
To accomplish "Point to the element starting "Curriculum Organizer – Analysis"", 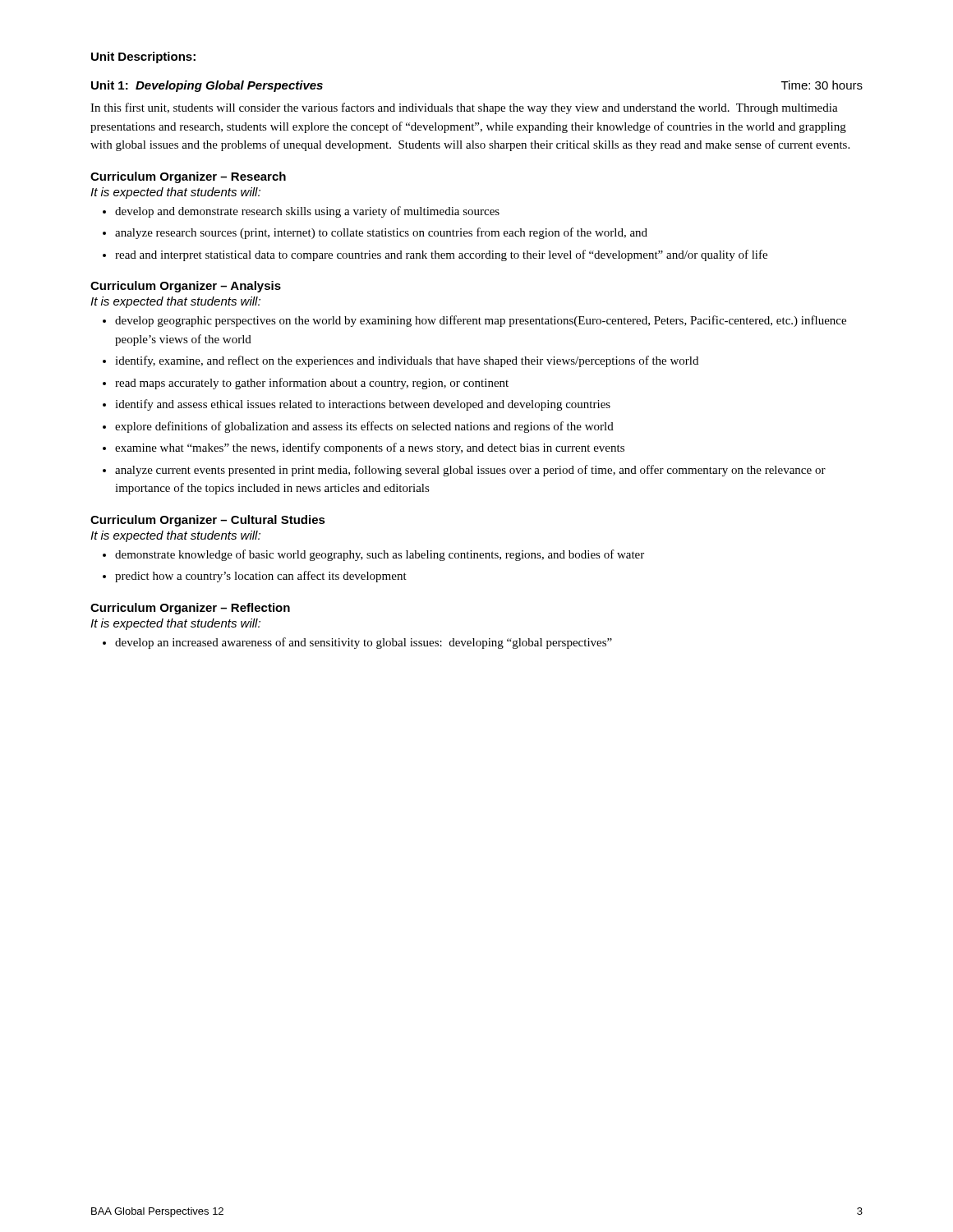I will pyautogui.click(x=186, y=285).
